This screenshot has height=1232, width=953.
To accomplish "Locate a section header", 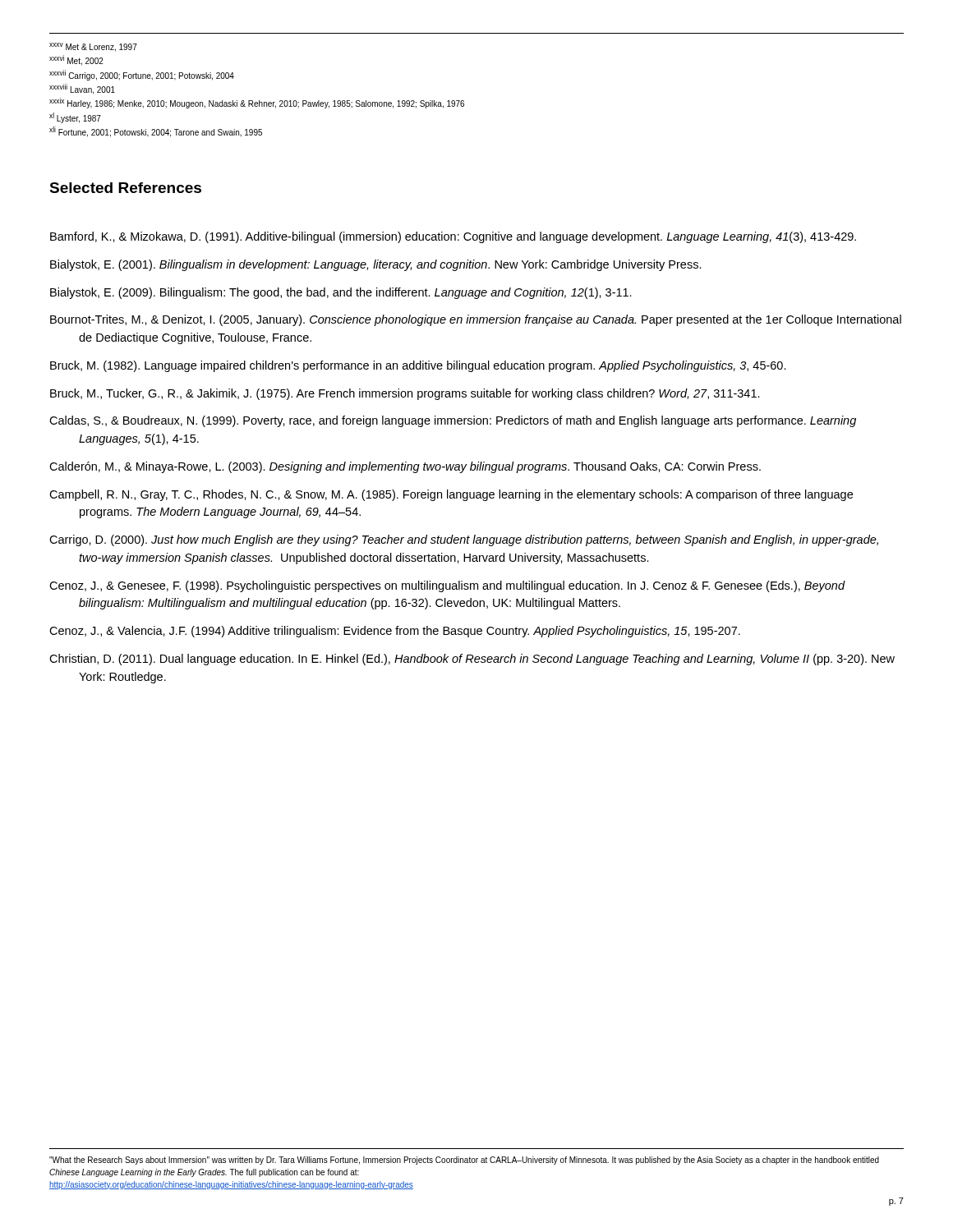I will coord(126,188).
